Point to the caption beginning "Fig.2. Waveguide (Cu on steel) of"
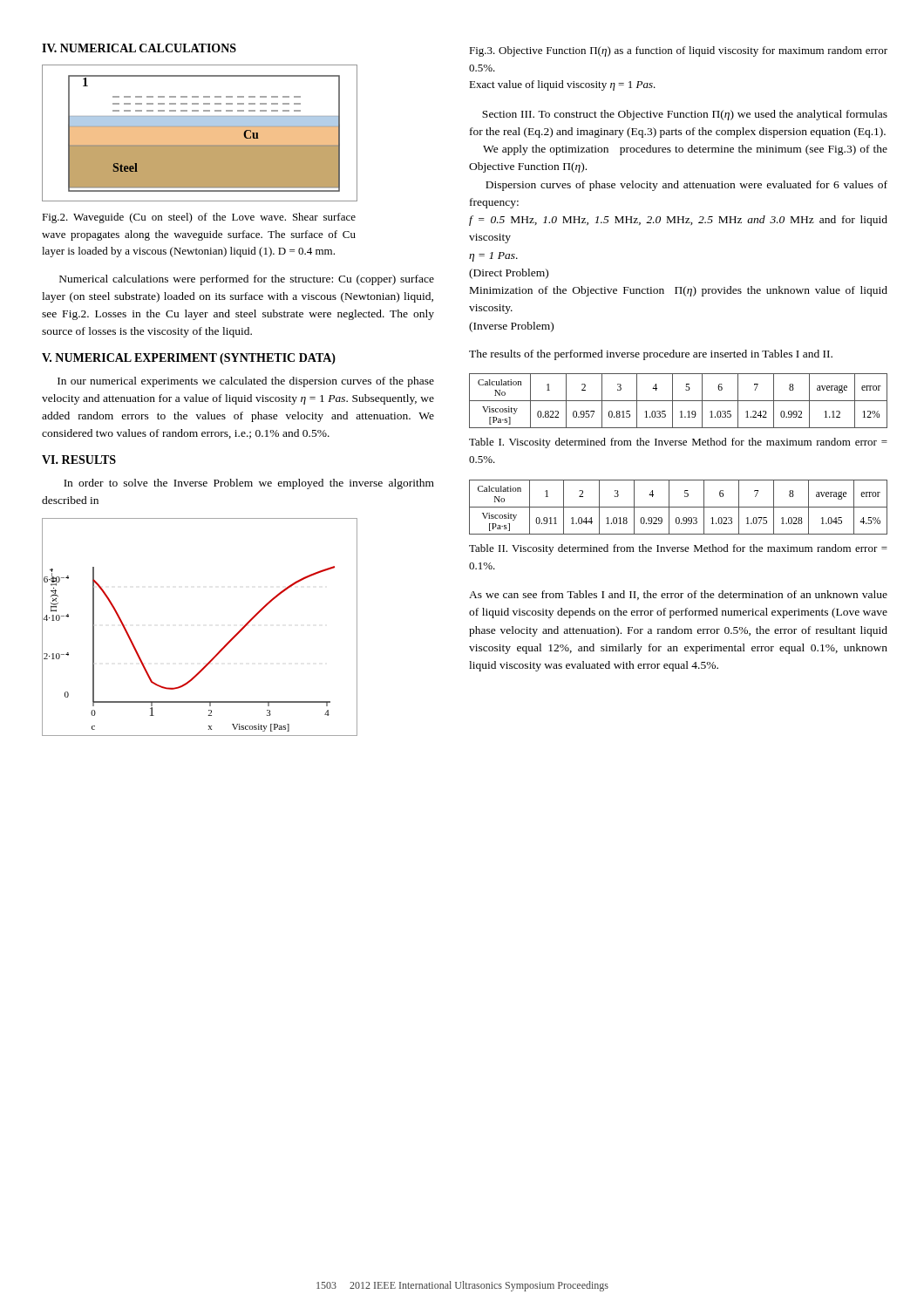924x1308 pixels. (199, 234)
